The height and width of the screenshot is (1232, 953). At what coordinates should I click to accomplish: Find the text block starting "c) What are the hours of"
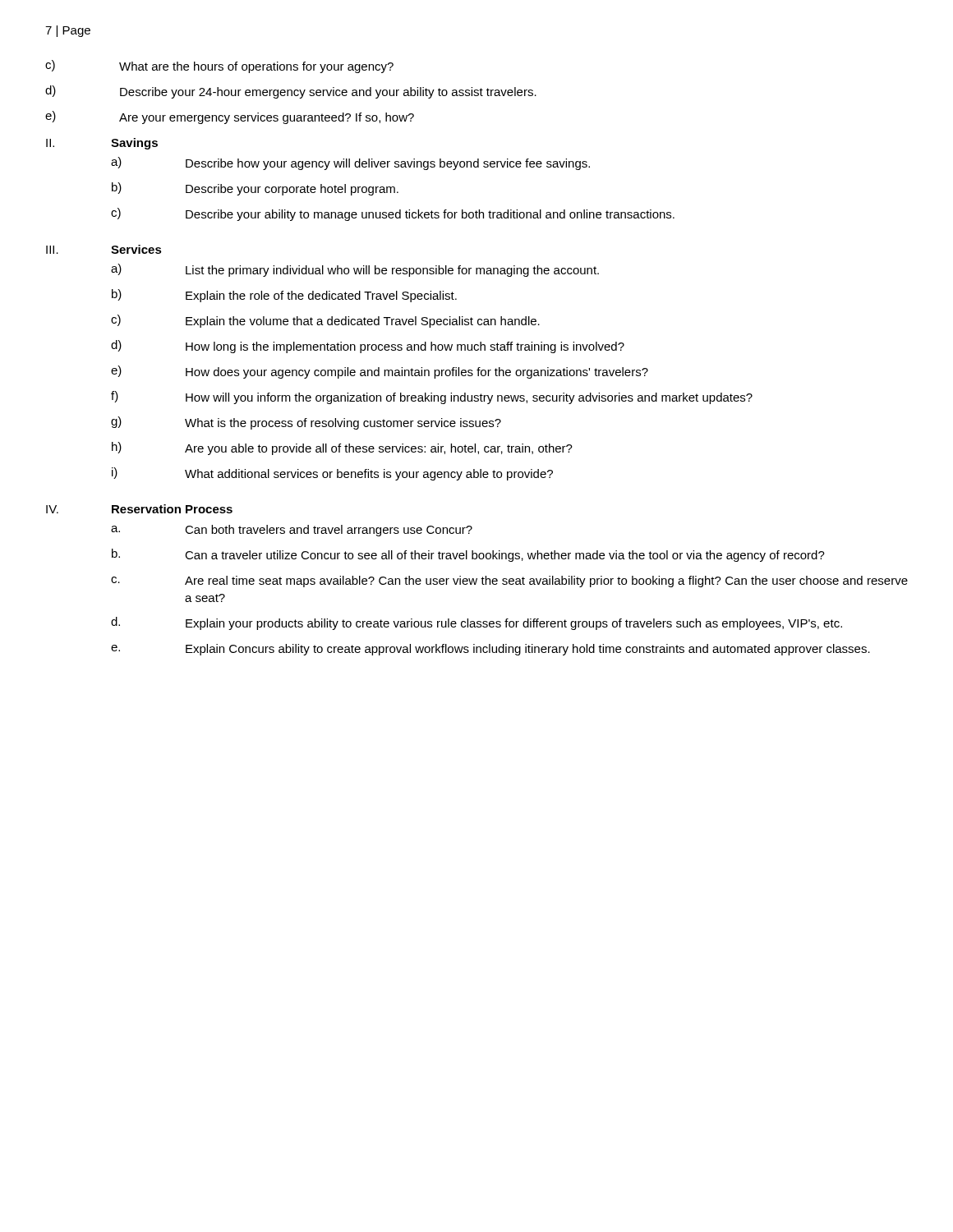pyautogui.click(x=219, y=67)
